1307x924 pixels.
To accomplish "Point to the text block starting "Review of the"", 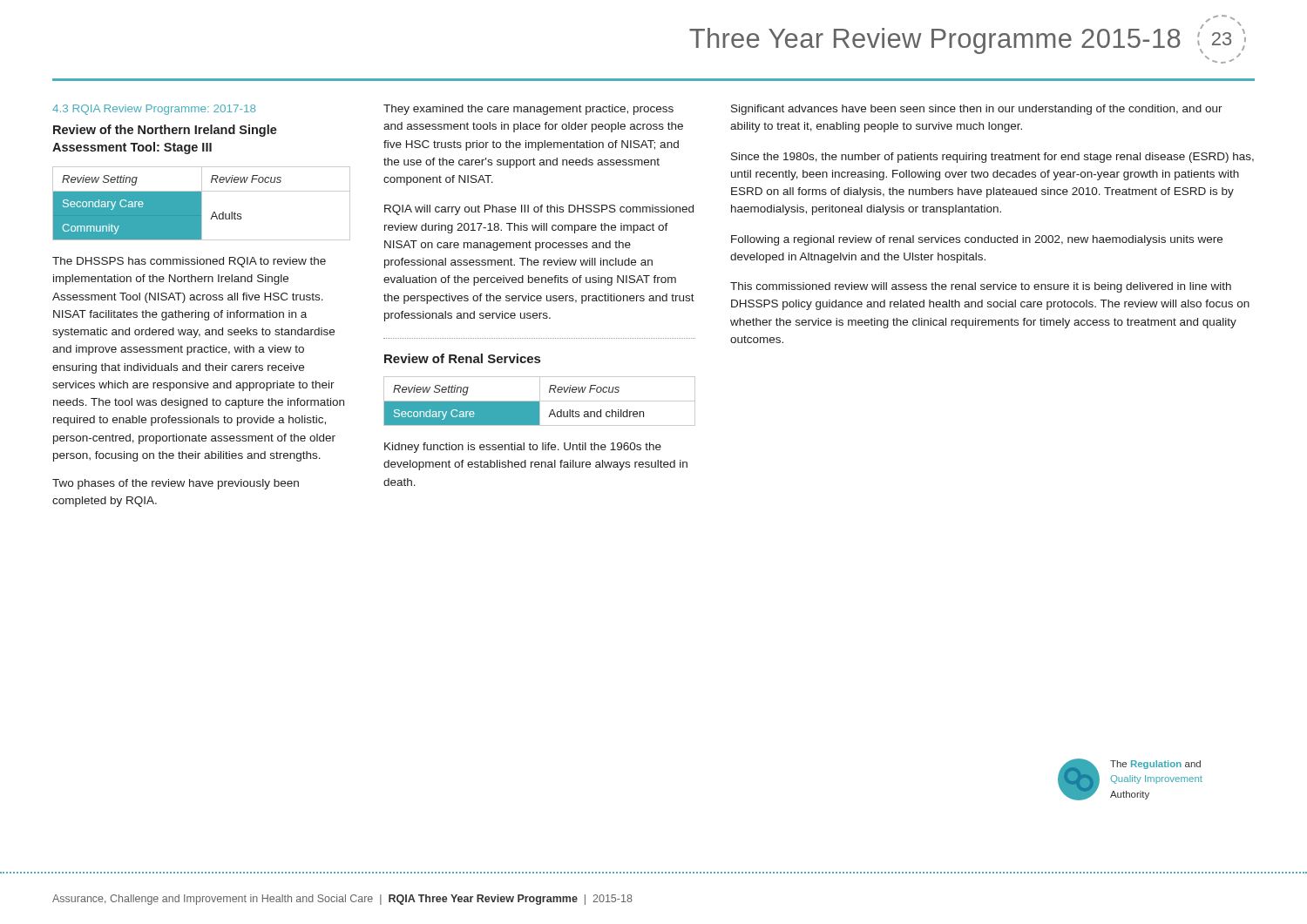I will coord(165,138).
